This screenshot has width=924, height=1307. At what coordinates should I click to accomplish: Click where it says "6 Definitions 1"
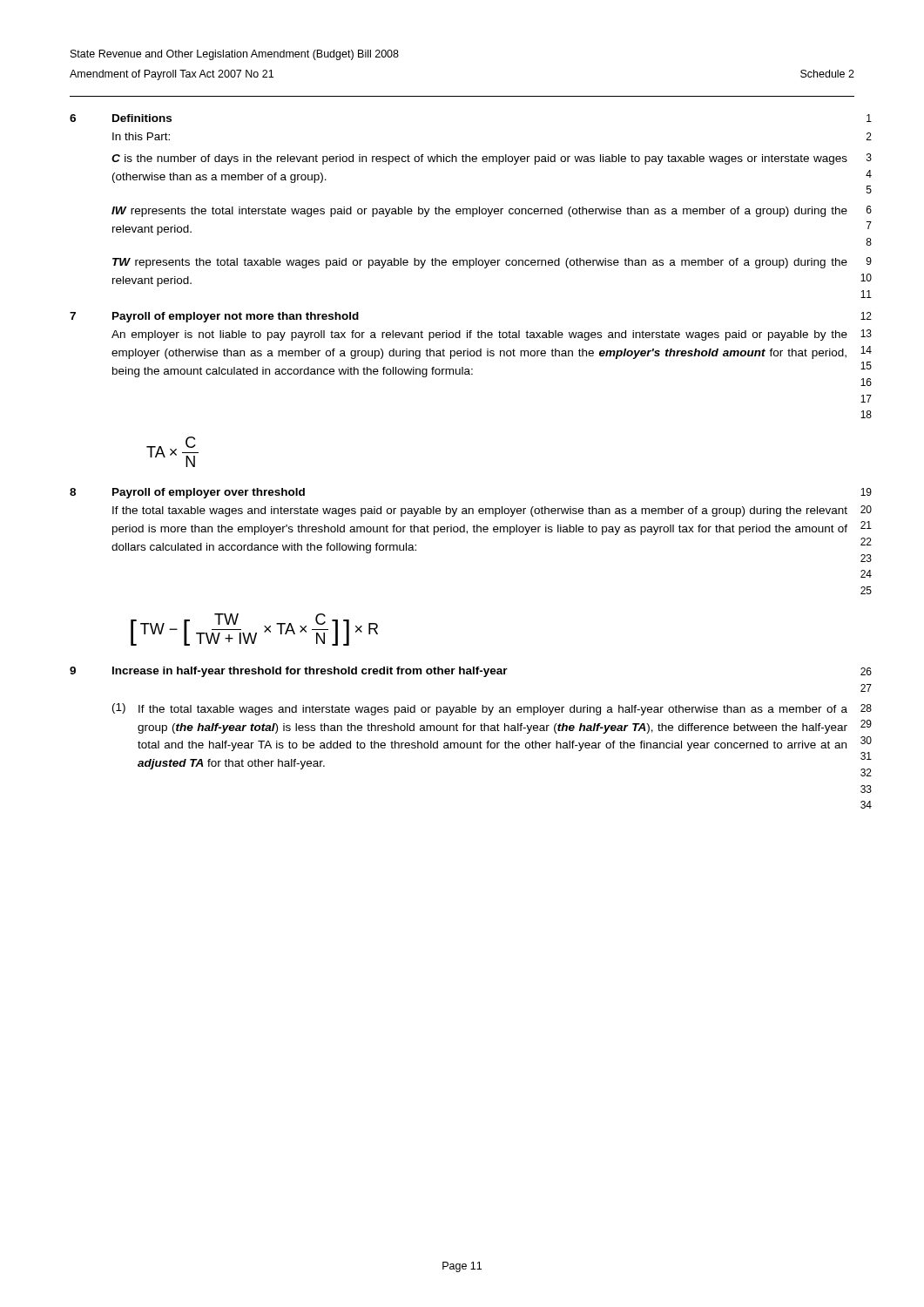pyautogui.click(x=73, y=118)
